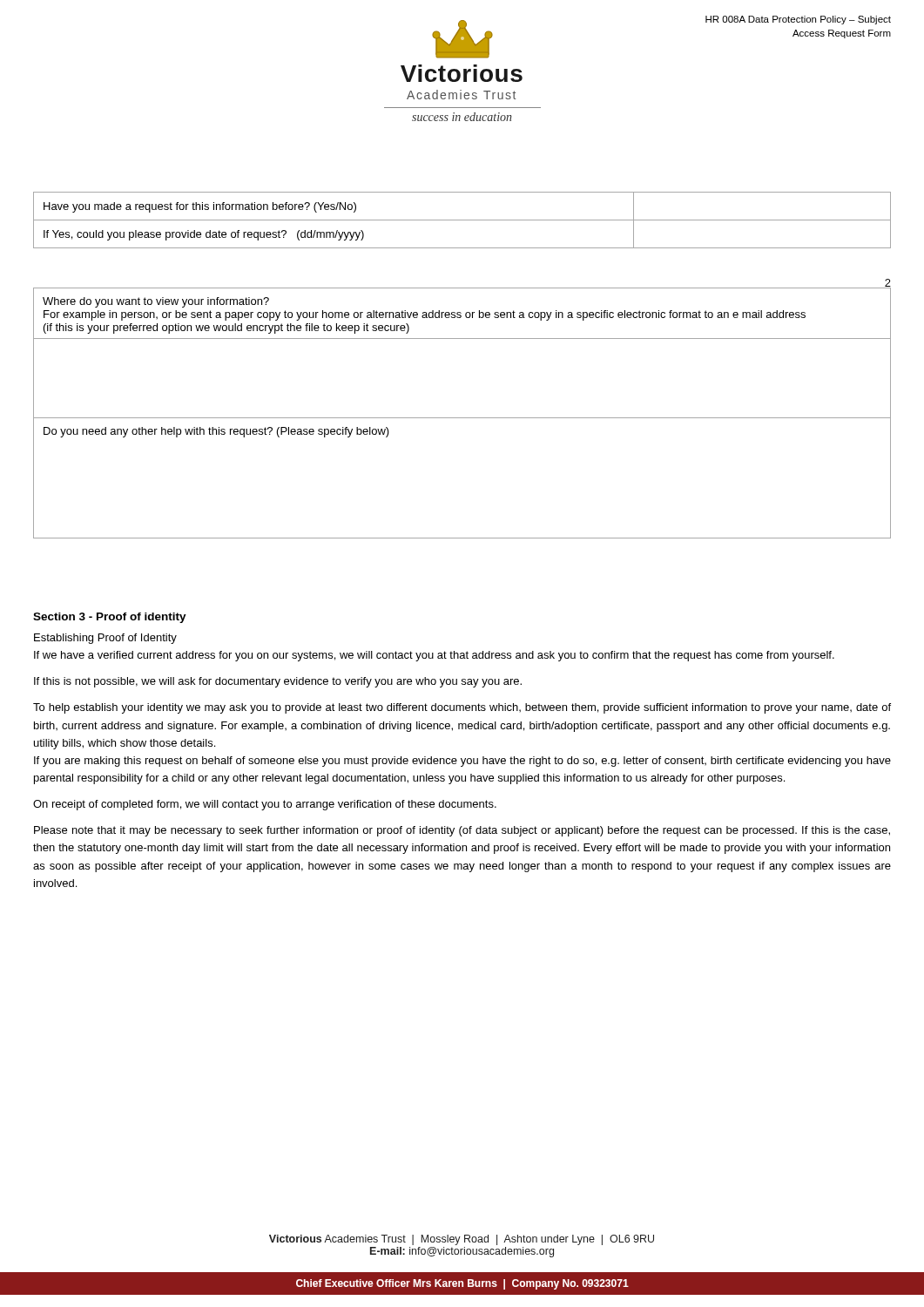Viewport: 924px width, 1307px height.
Task: Find the table that mentions "Where do you want"
Action: click(462, 413)
